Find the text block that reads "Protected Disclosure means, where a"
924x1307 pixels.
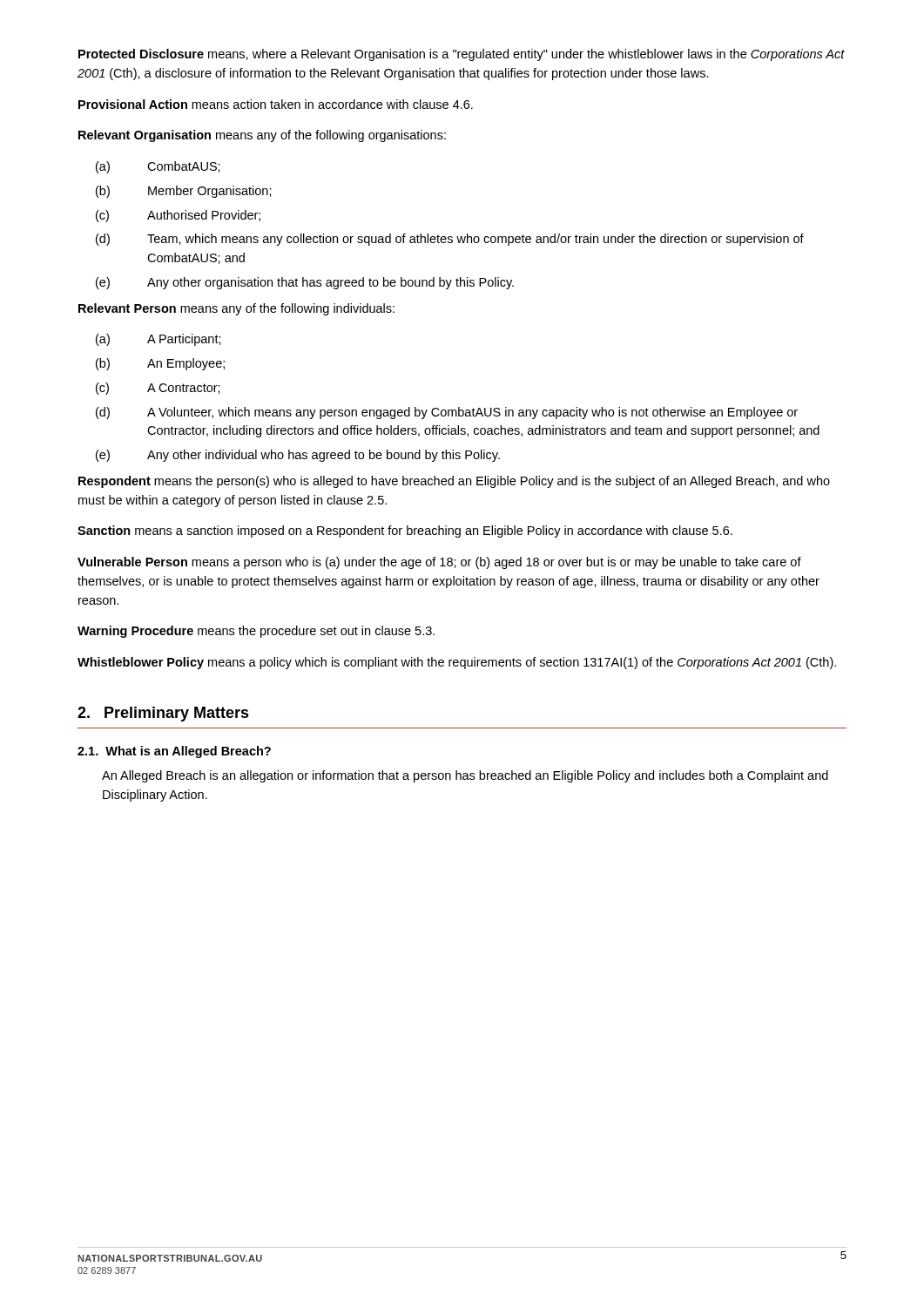pos(461,64)
